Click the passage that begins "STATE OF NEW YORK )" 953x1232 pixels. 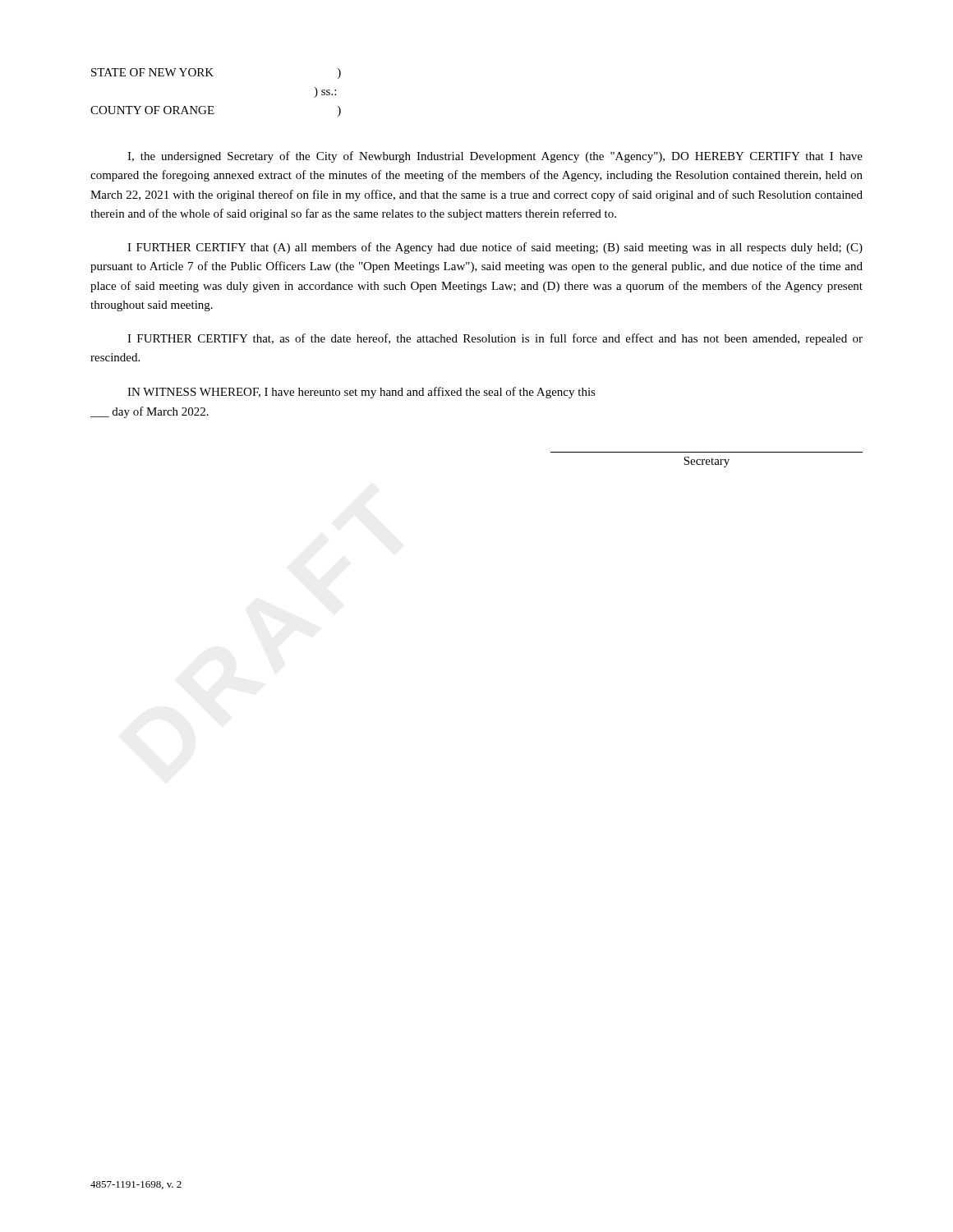pyautogui.click(x=216, y=74)
